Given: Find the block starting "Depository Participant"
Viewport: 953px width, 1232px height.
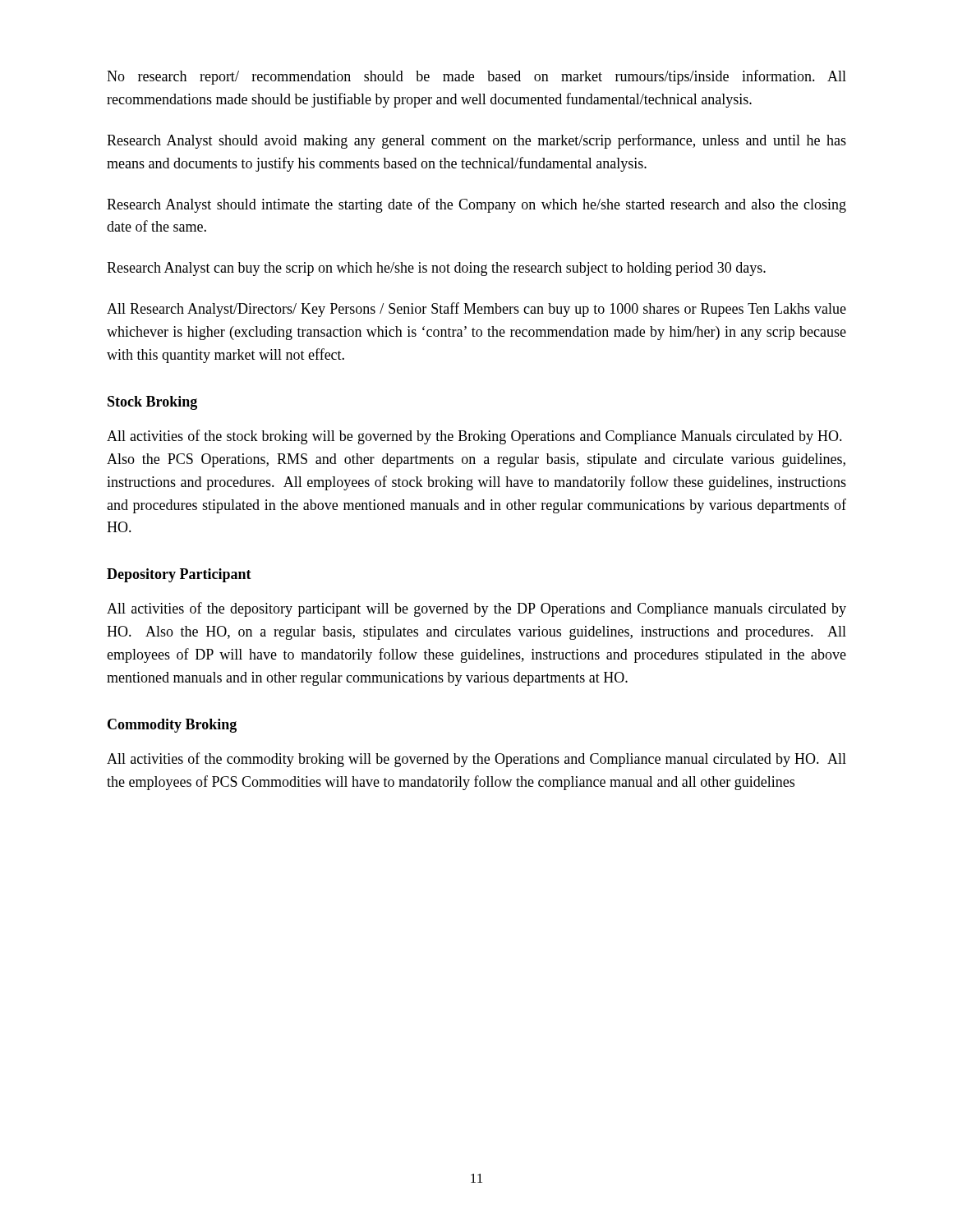Looking at the screenshot, I should point(179,574).
